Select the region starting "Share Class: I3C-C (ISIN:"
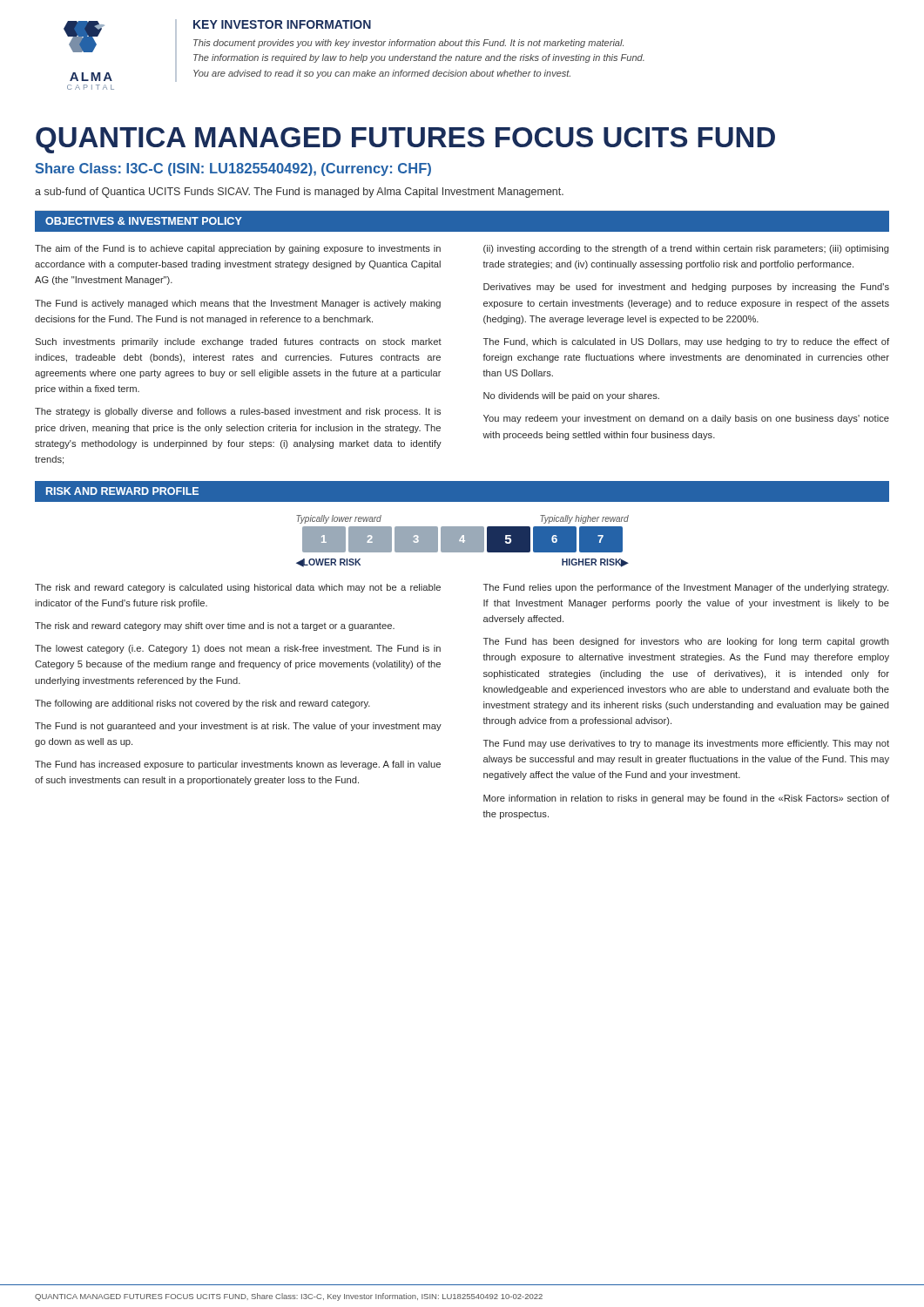Image resolution: width=924 pixels, height=1307 pixels. 233,168
